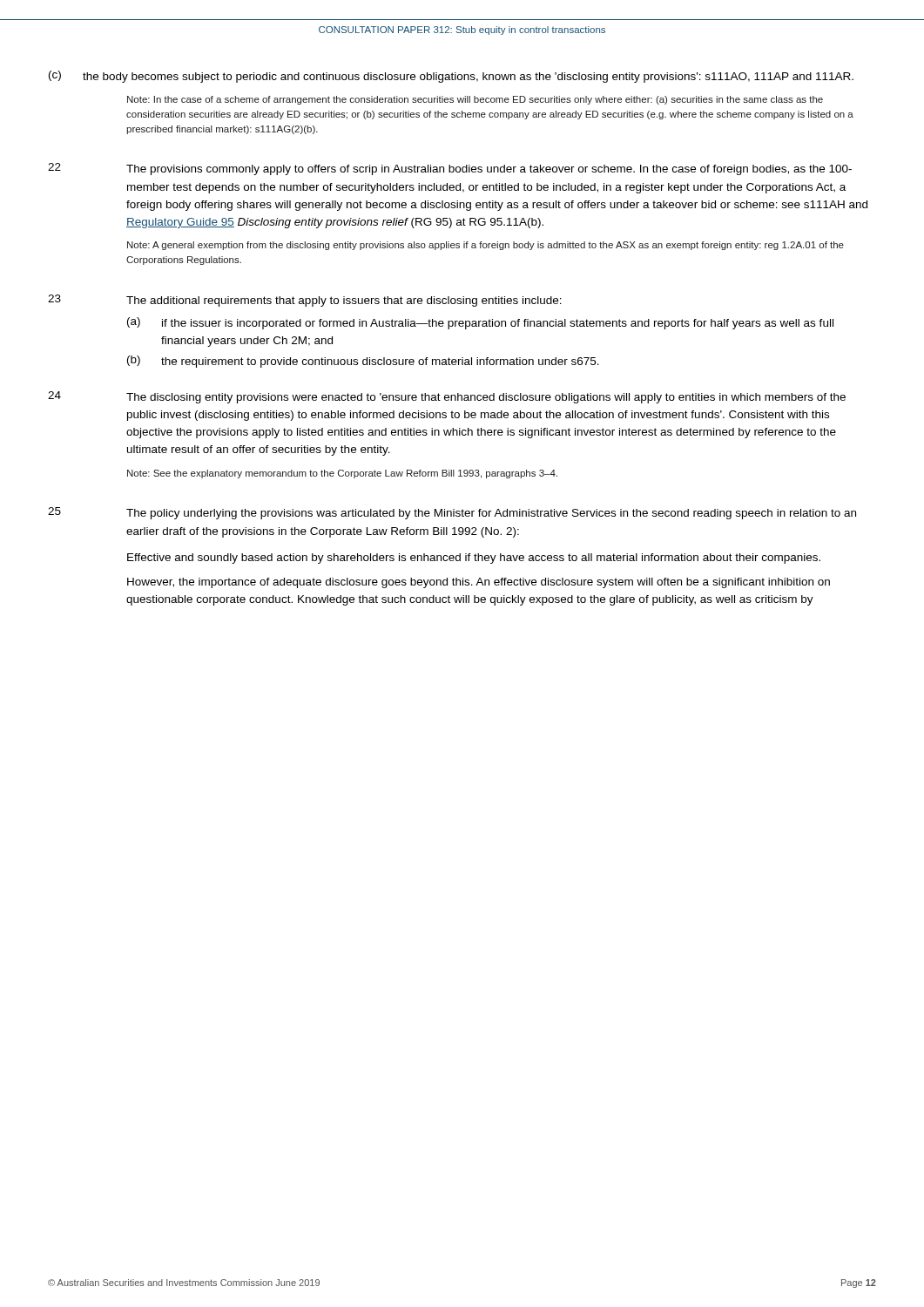Point to the block beginning "Note: See the explanatory memorandum to"

342,473
